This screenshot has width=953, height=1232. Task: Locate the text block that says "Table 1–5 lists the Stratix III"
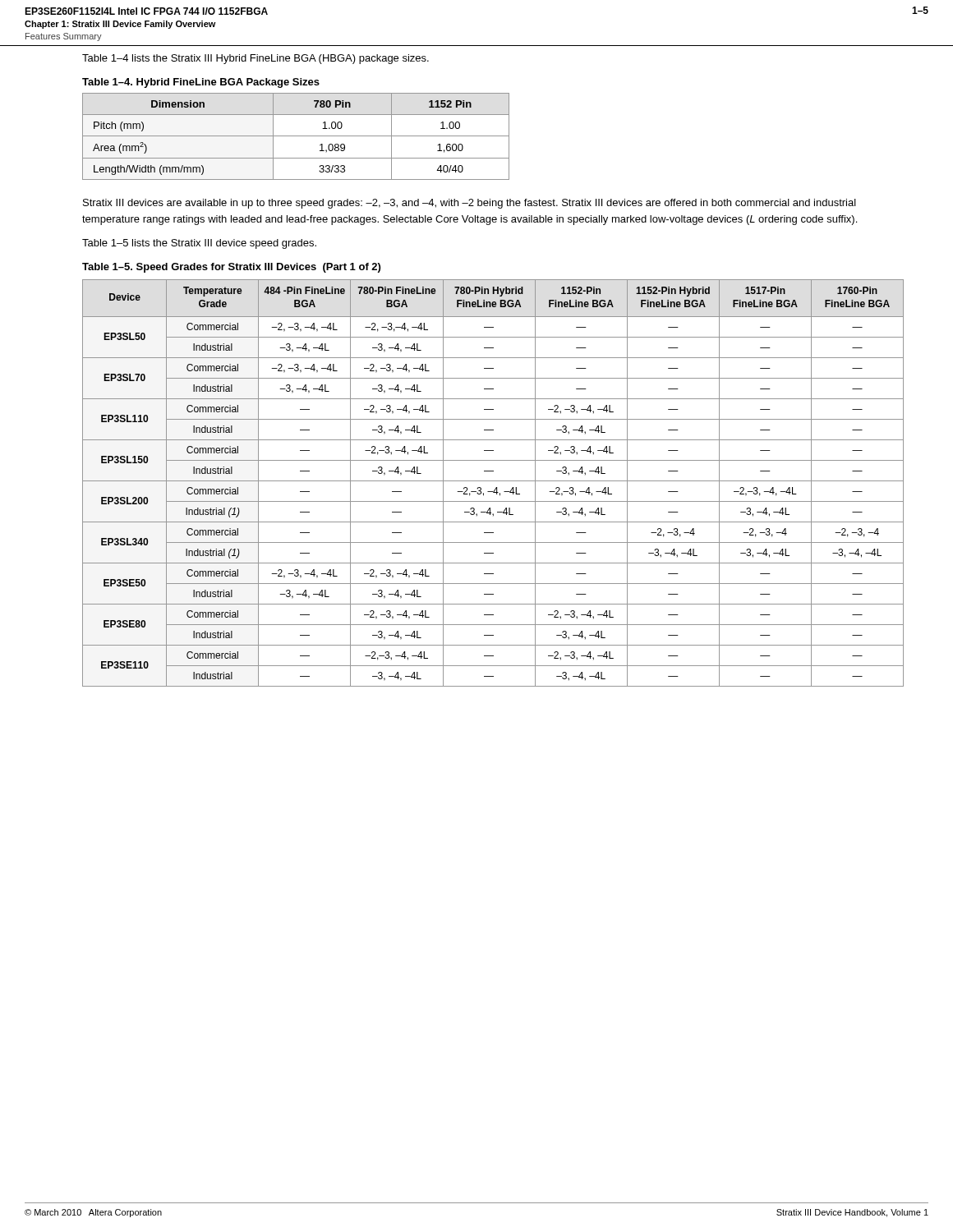pyautogui.click(x=200, y=243)
